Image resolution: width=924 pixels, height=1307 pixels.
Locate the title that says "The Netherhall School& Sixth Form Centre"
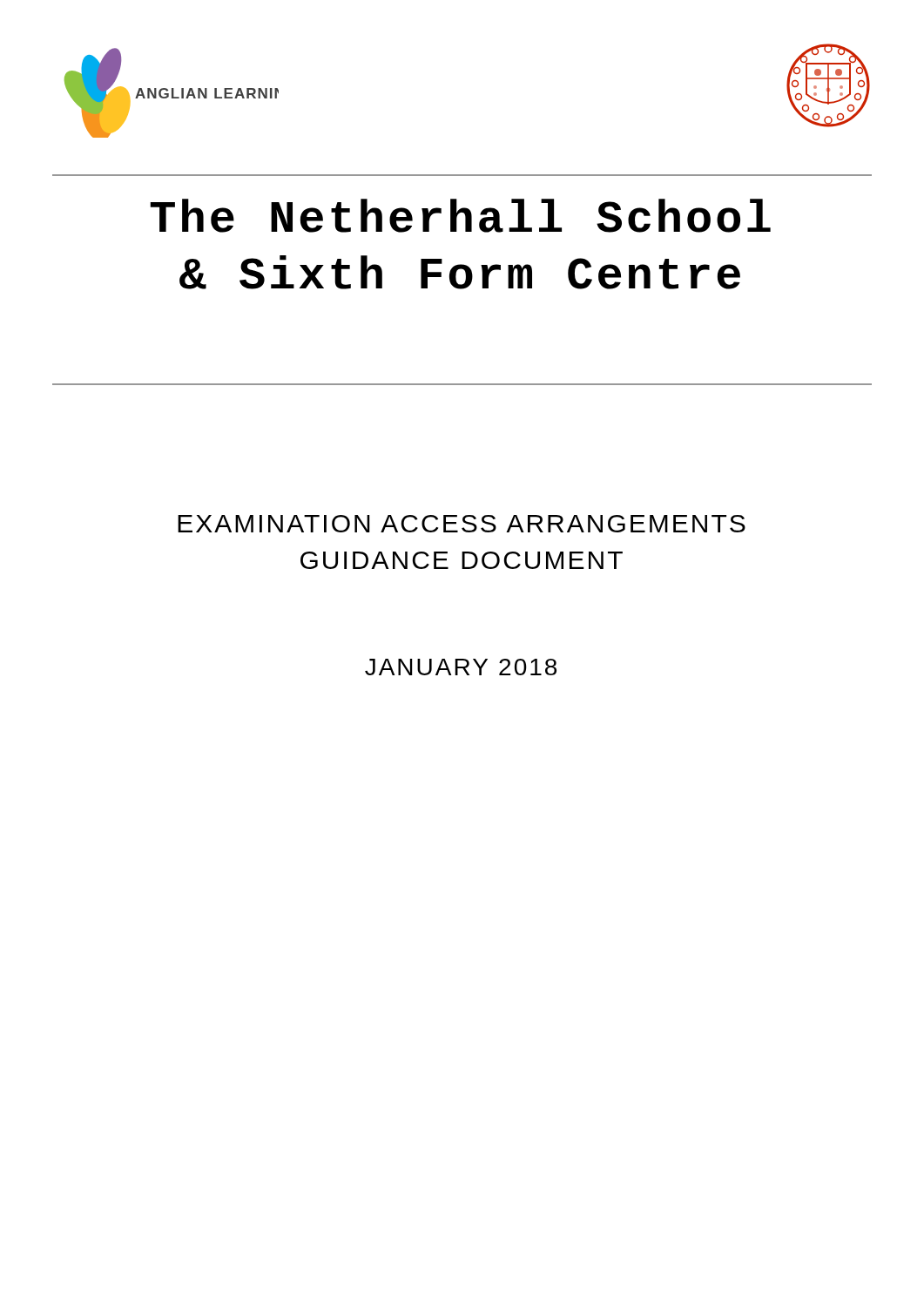462,248
